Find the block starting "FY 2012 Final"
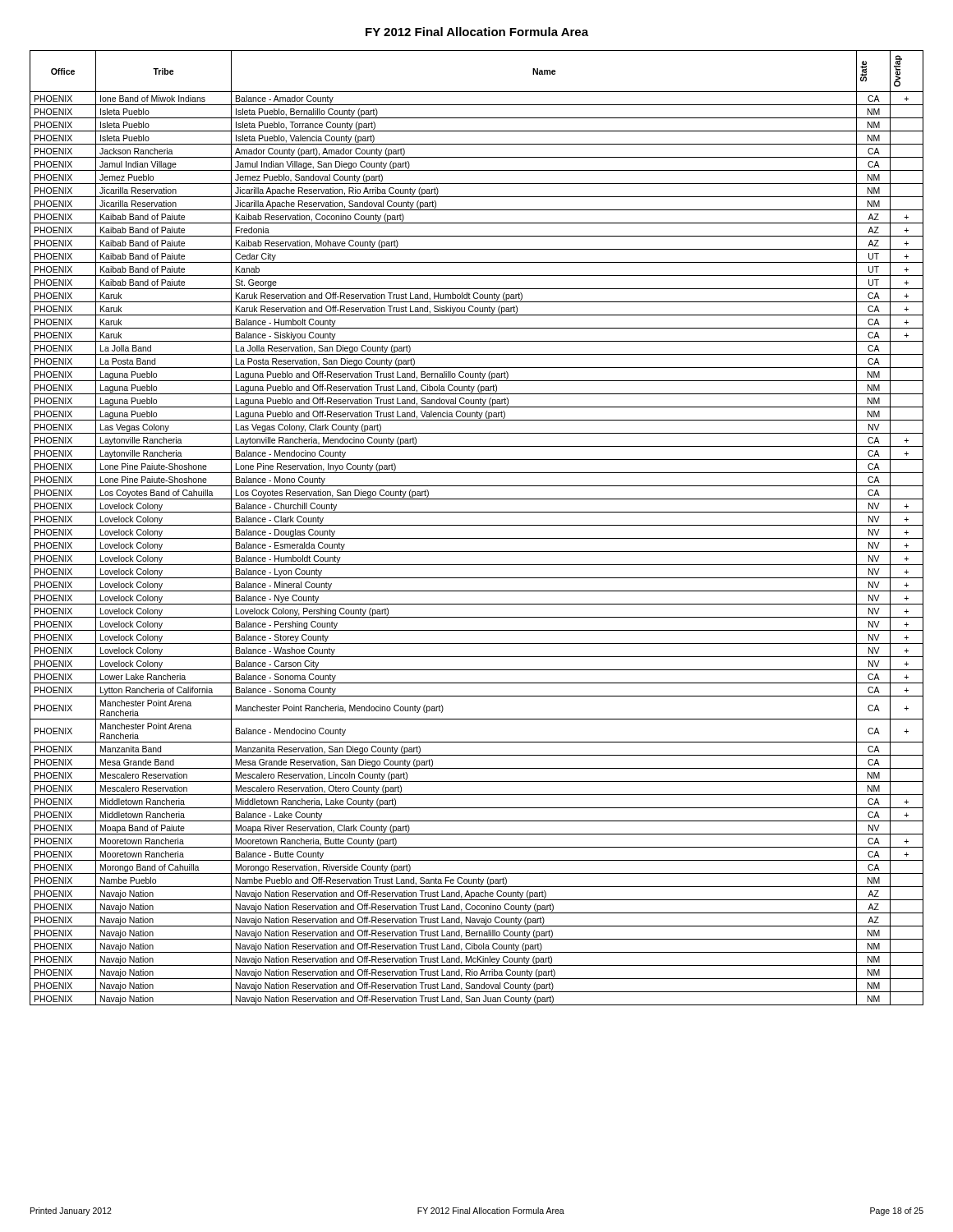The width and height of the screenshot is (953, 1232). pyautogui.click(x=476, y=32)
